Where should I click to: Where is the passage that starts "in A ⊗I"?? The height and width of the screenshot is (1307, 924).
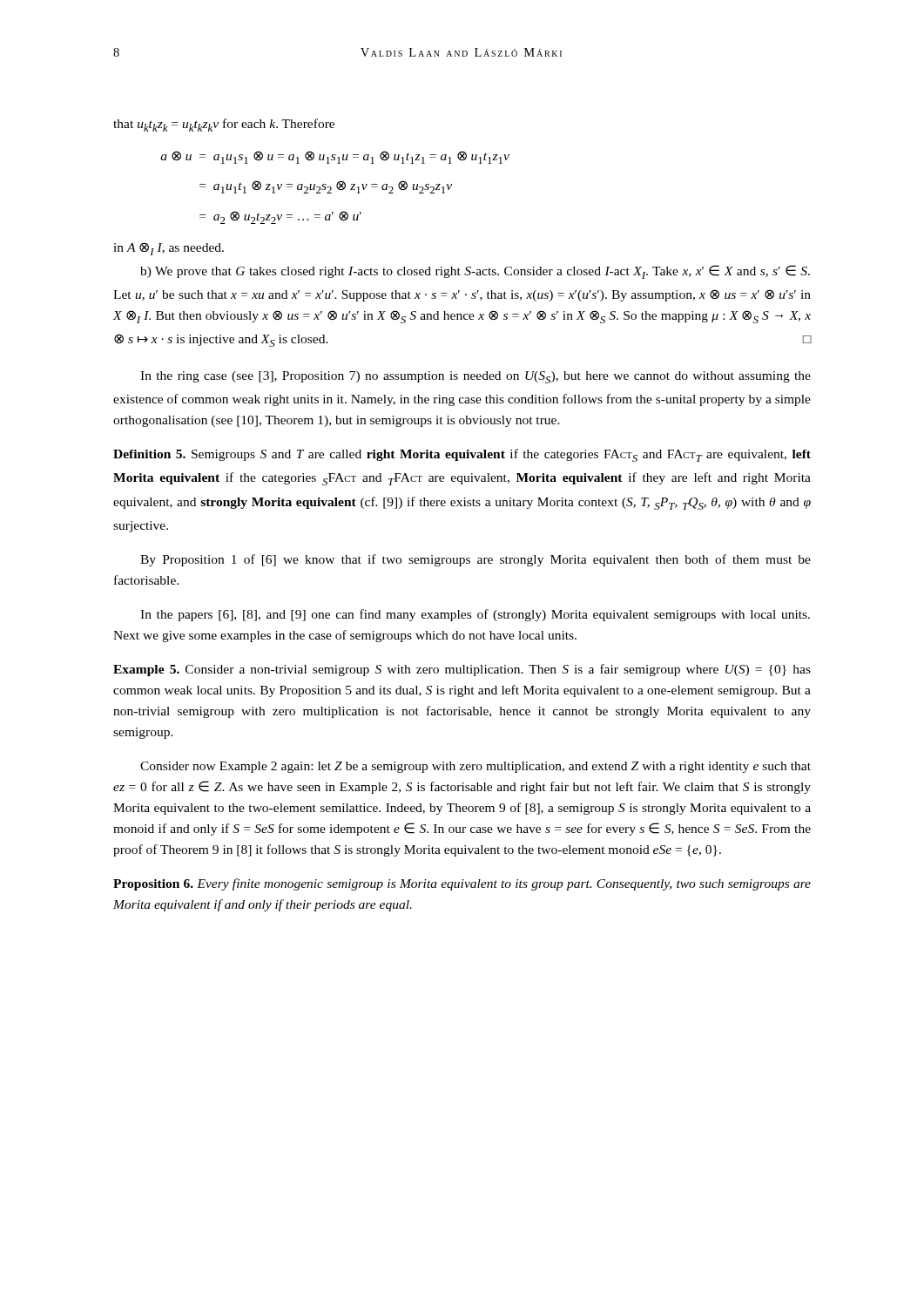tap(462, 295)
